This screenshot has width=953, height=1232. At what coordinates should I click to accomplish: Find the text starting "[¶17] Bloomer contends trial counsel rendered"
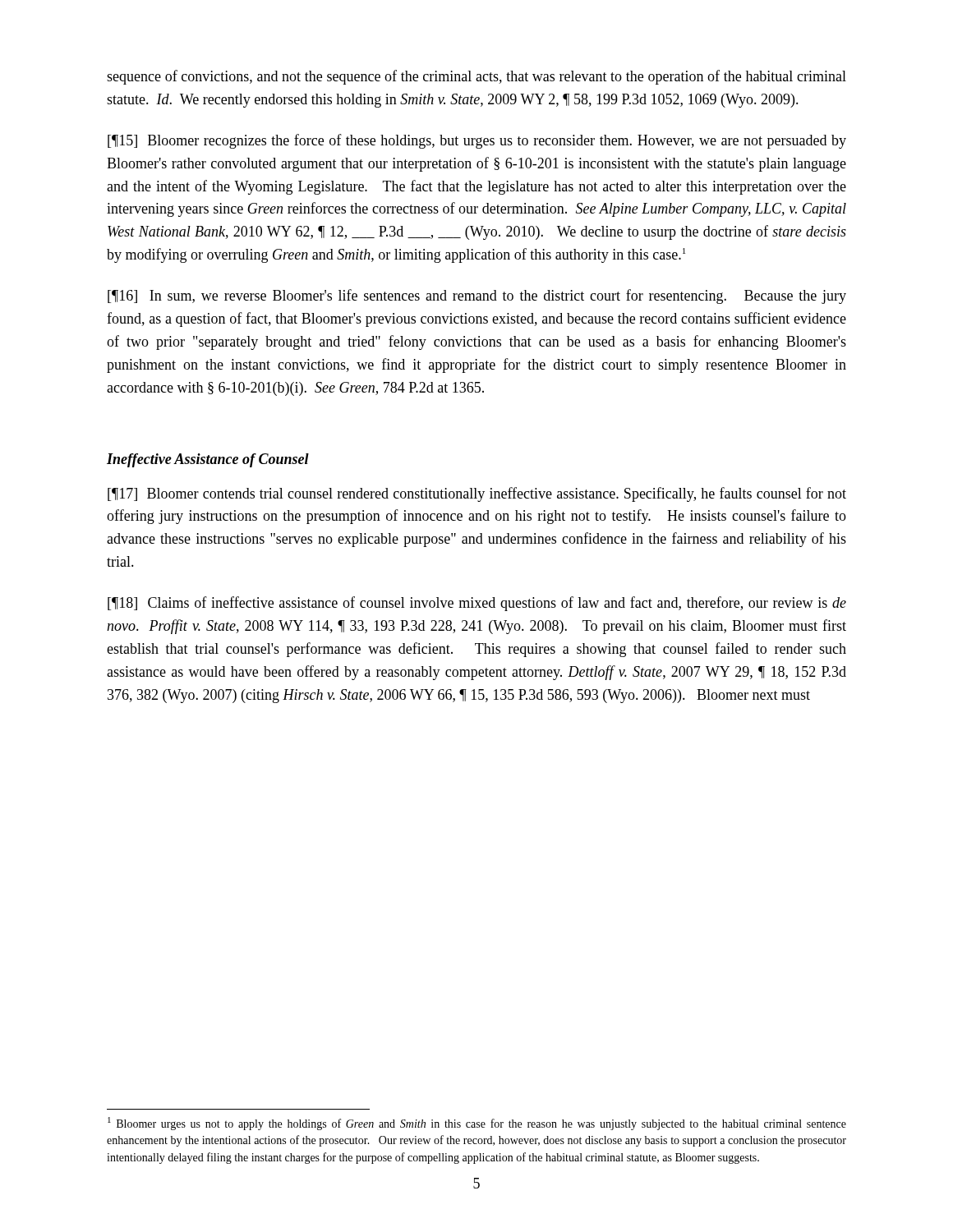coord(476,528)
